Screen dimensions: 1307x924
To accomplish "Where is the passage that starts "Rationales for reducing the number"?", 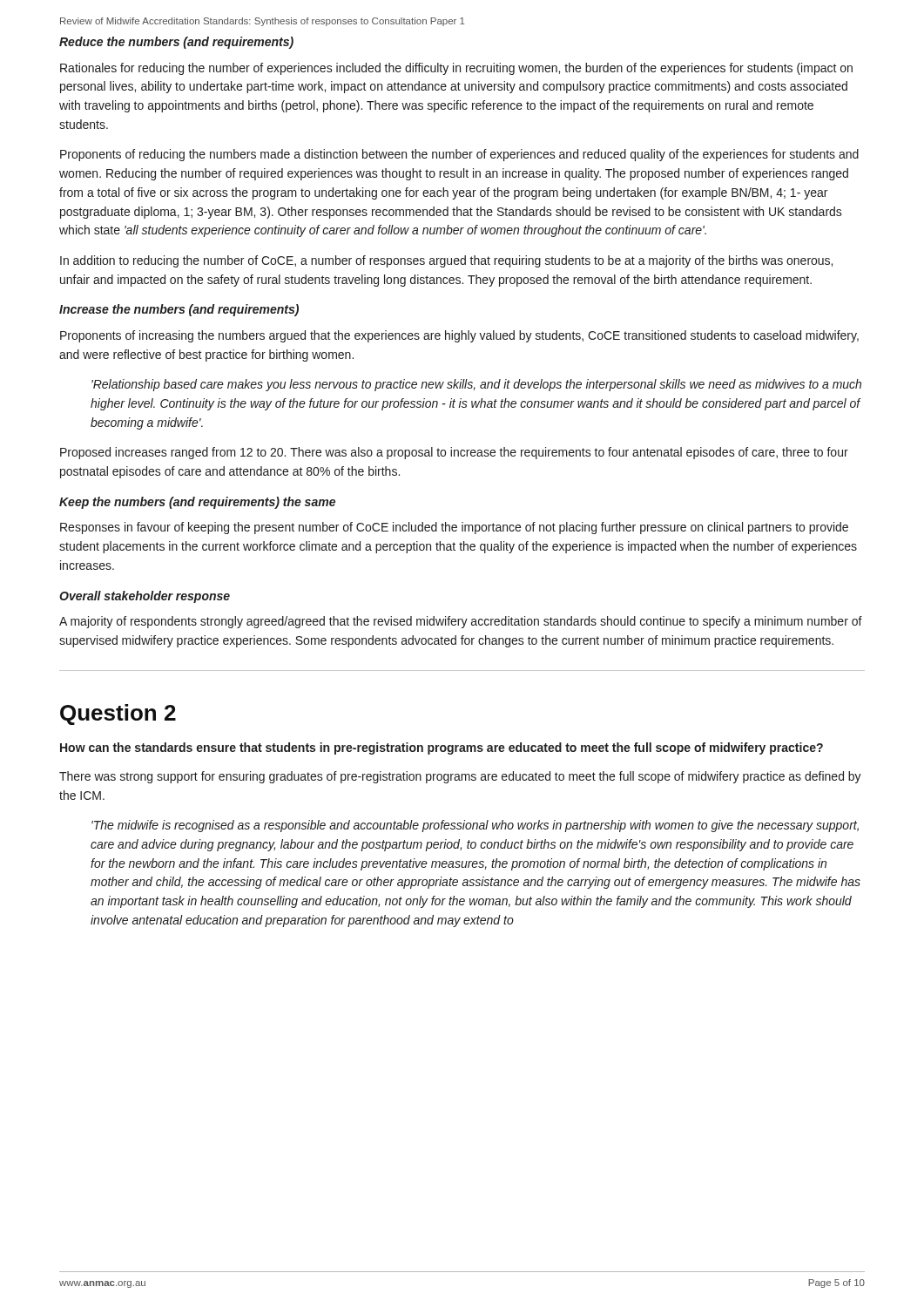I will (x=462, y=97).
